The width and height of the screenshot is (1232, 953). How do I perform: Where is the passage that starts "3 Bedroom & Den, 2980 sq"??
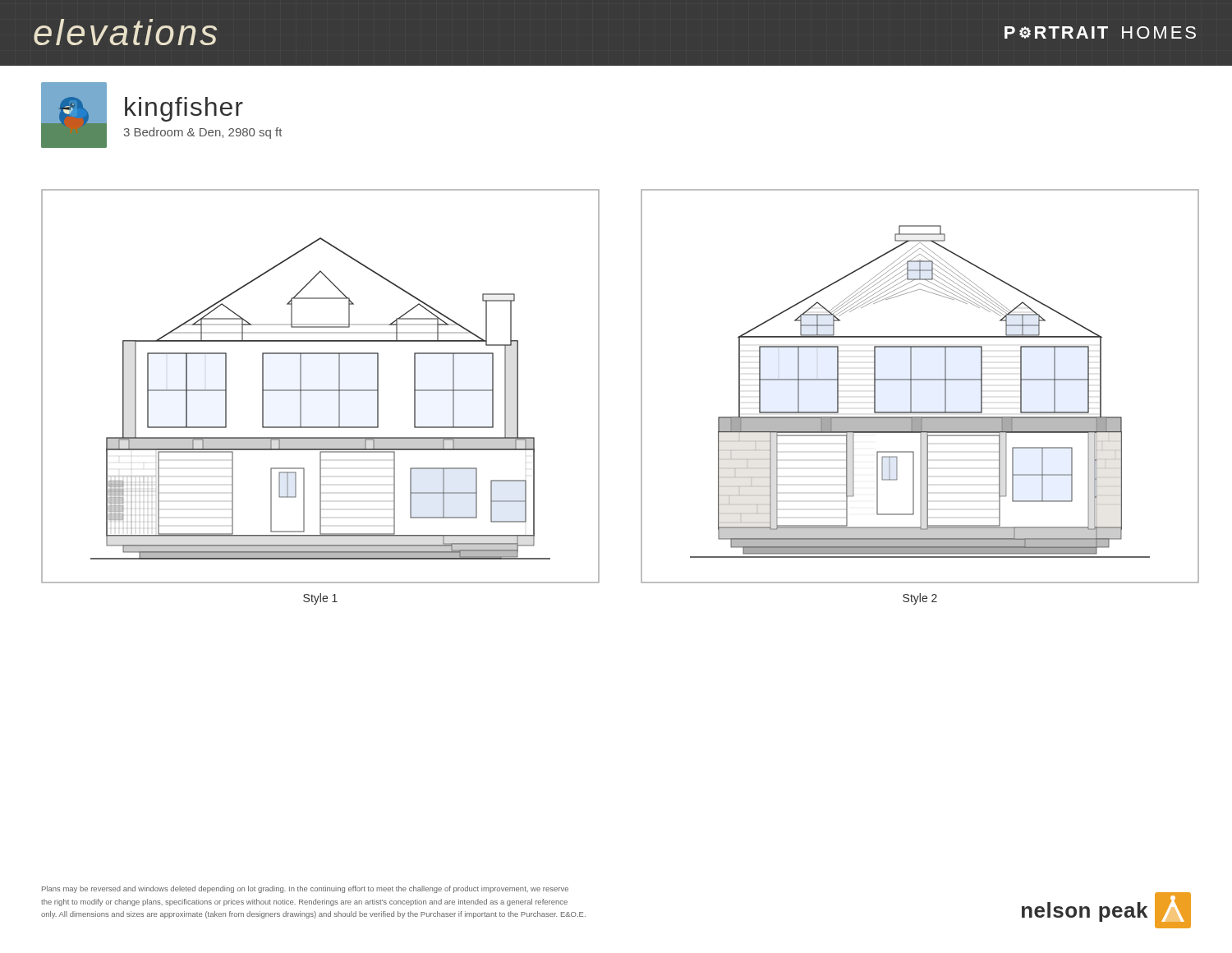[x=203, y=132]
